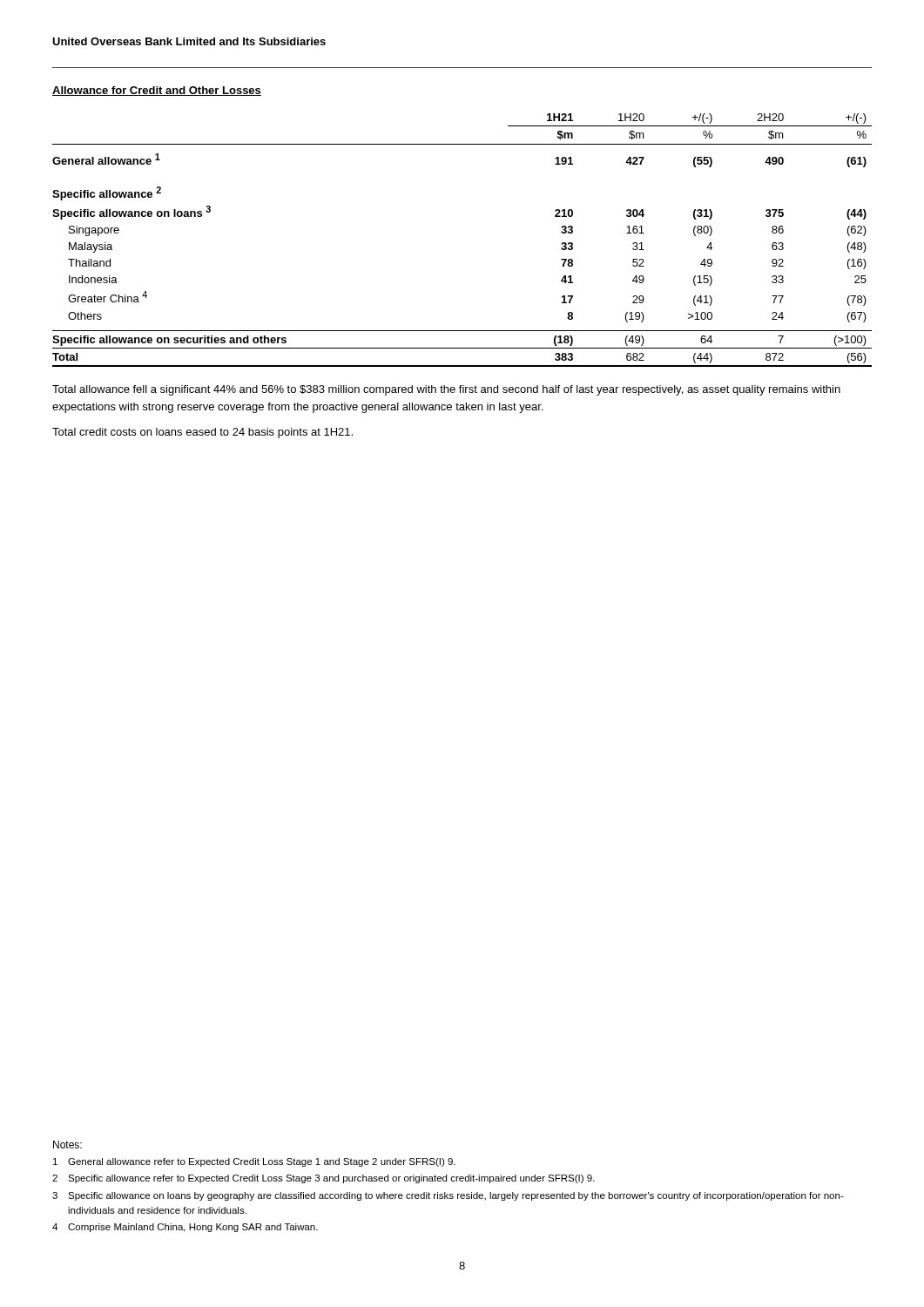Point to the text block starting "2 Specific allowance refer"
Screen dimensions: 1307x924
462,1179
